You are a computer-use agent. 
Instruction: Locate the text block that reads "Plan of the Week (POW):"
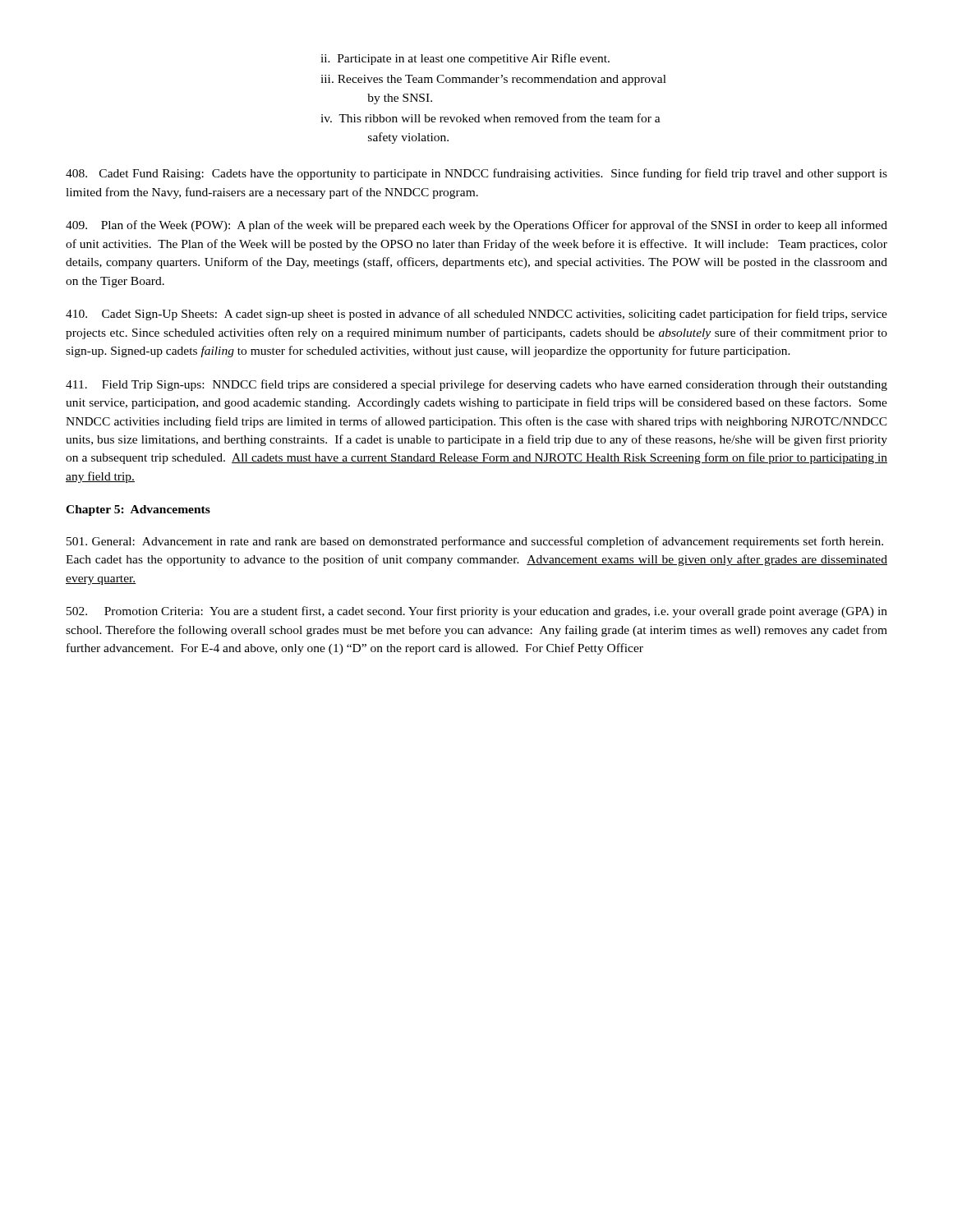tap(476, 253)
